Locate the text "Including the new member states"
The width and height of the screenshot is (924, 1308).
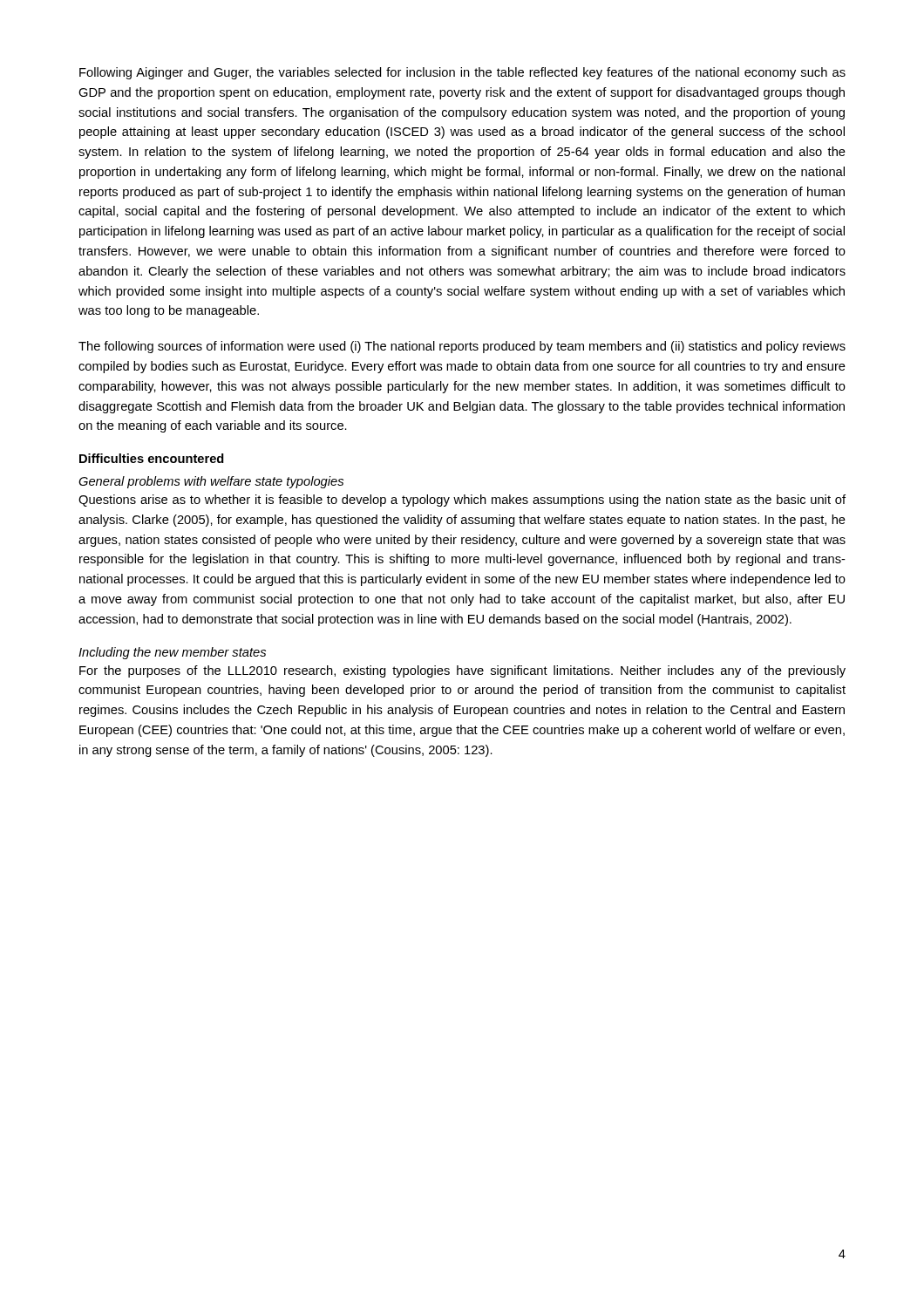pyautogui.click(x=172, y=652)
